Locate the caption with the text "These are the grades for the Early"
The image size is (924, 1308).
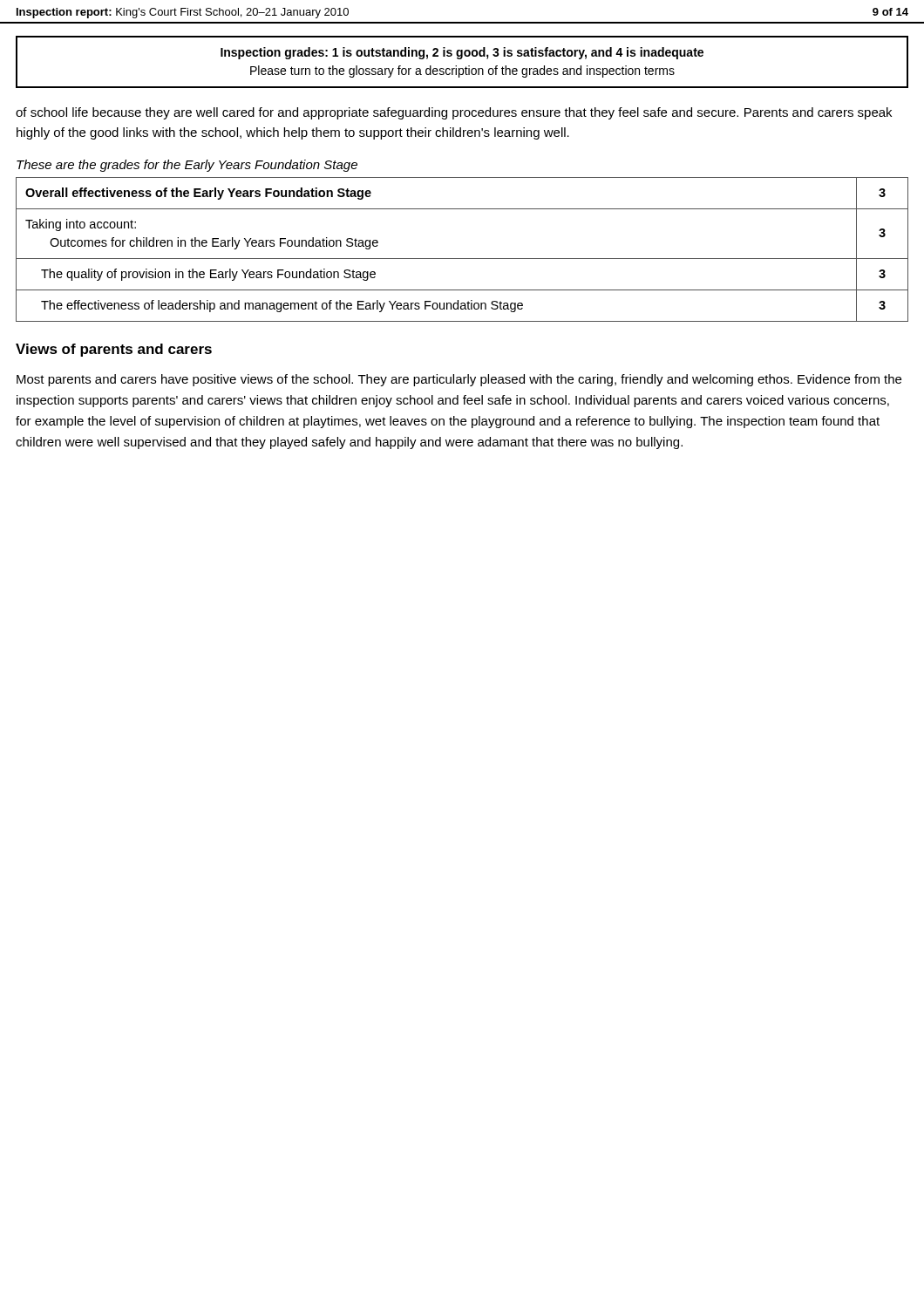(x=187, y=164)
